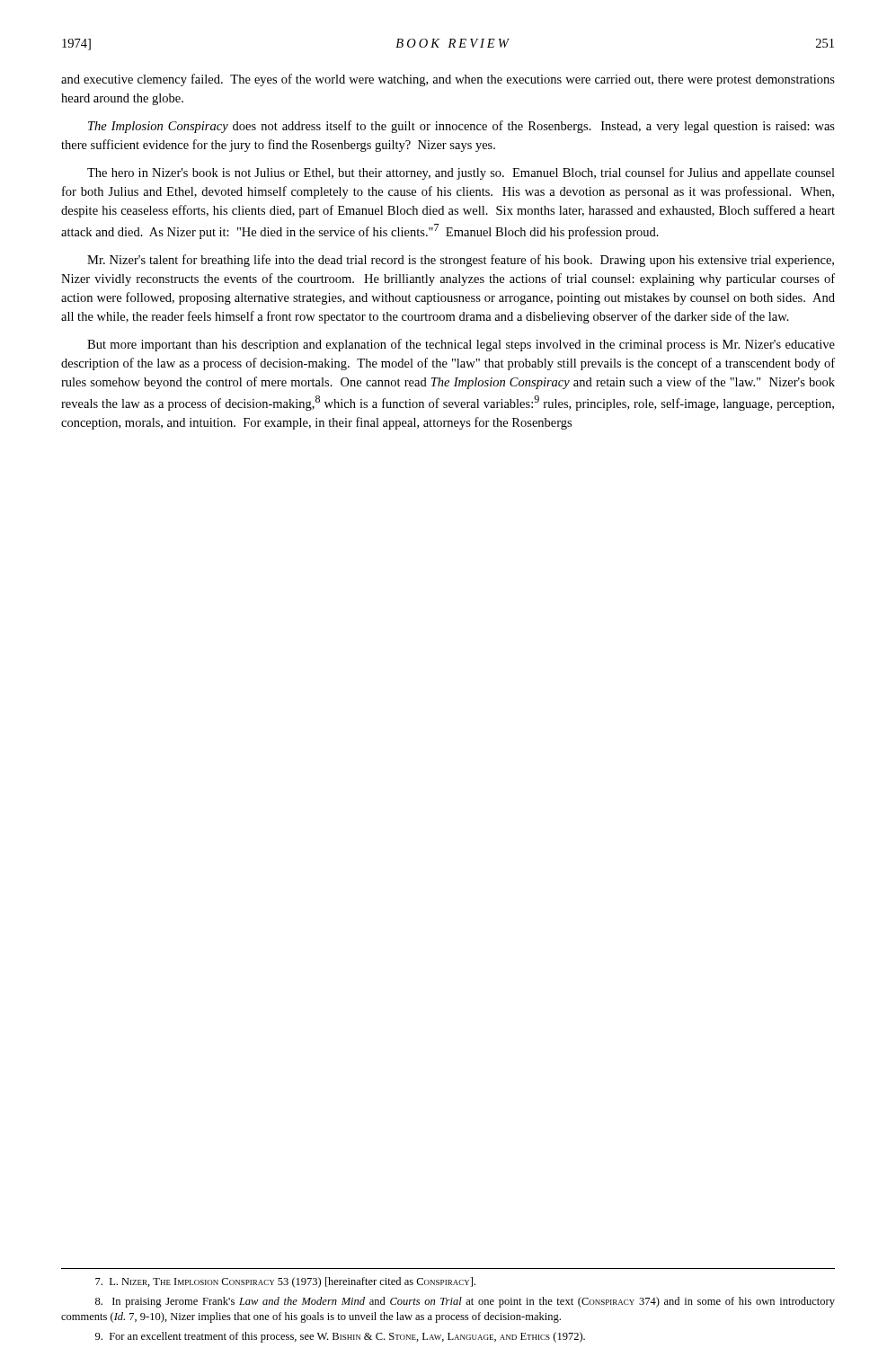This screenshot has width=896, height=1348.
Task: Locate the text block that reads "Mr. Nizer's talent for breathing life into the"
Action: coord(448,288)
